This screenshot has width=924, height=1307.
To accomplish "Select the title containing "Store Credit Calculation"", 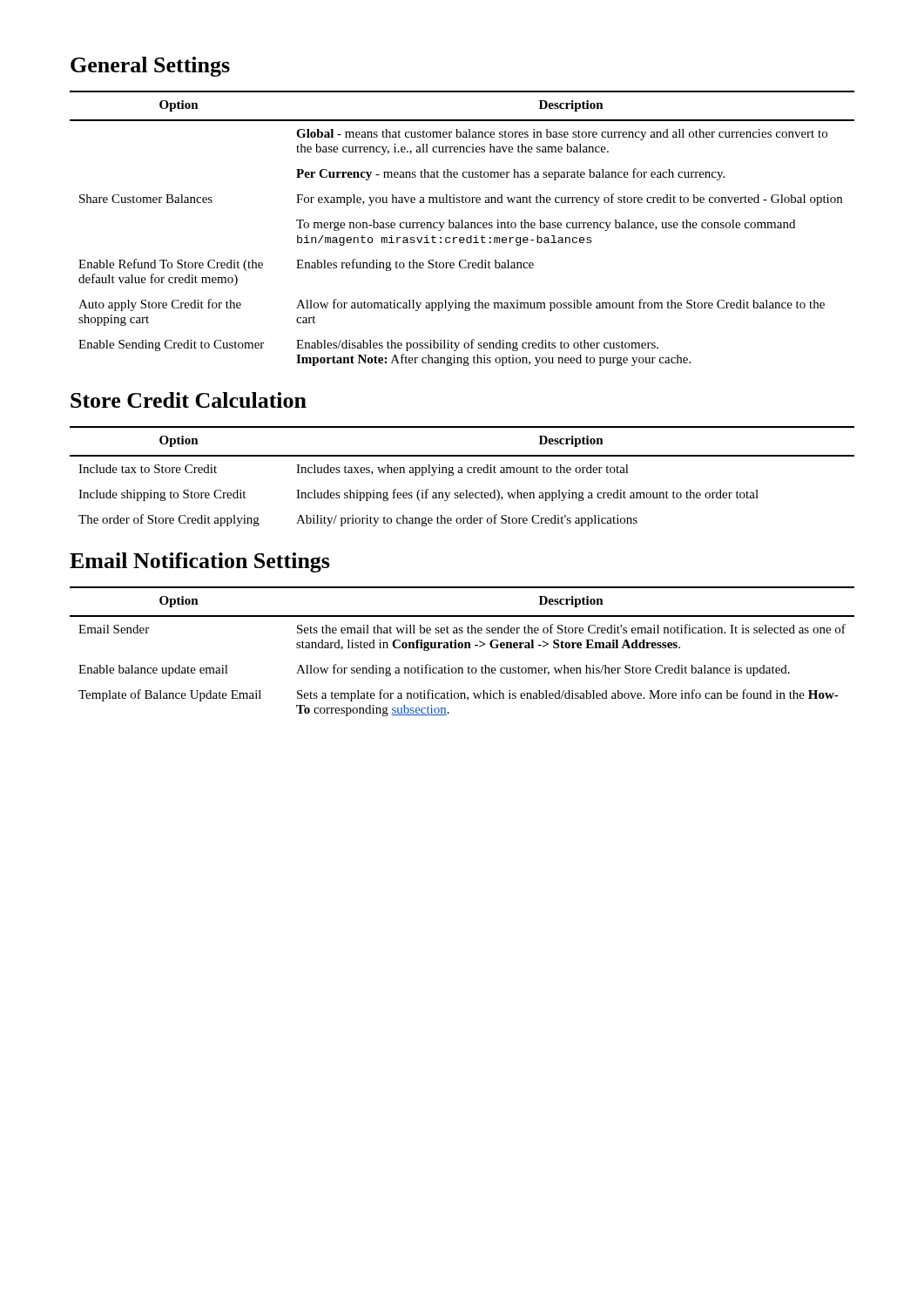I will 188,401.
